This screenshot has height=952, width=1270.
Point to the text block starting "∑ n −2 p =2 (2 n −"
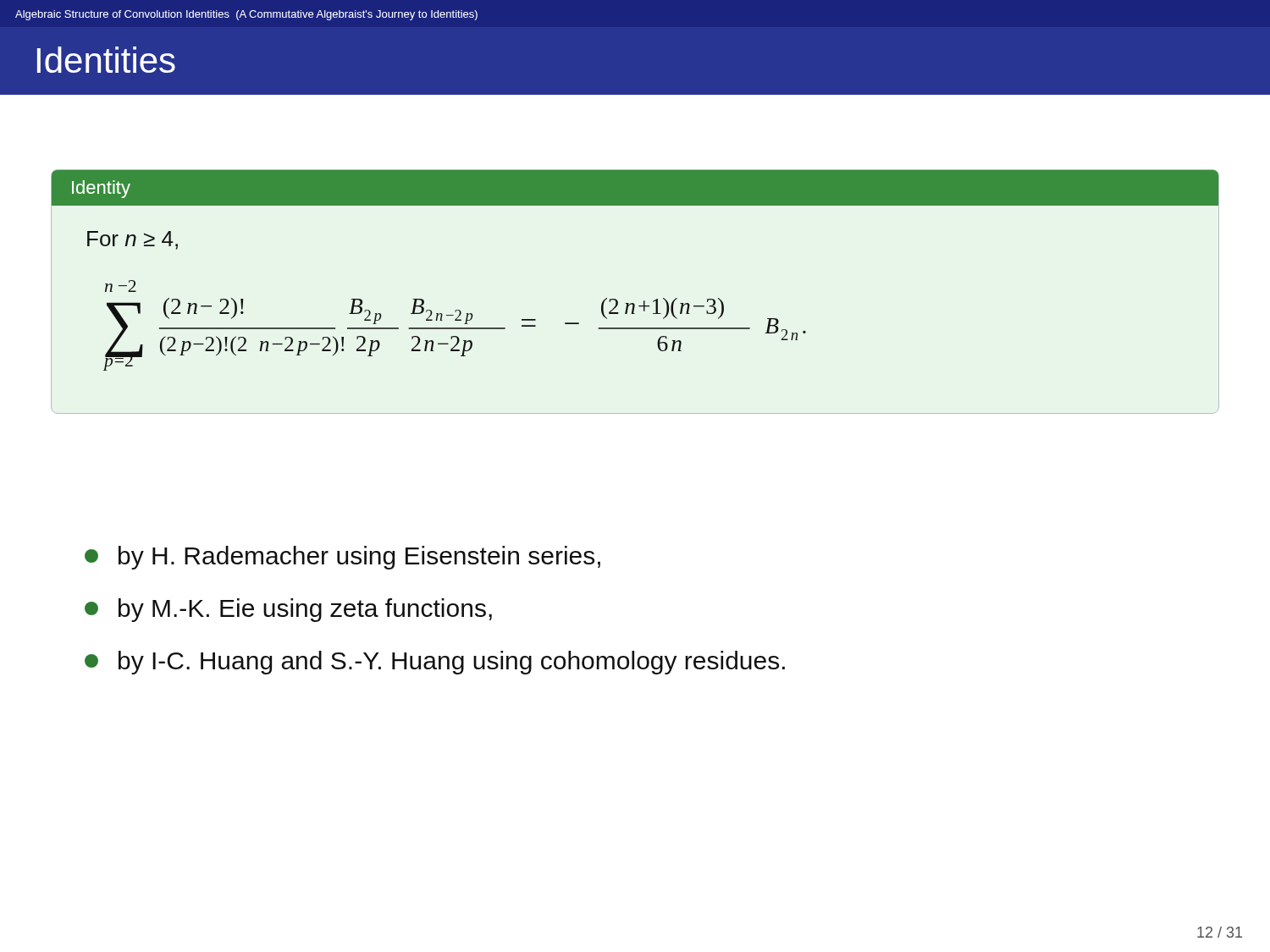[x=635, y=327]
